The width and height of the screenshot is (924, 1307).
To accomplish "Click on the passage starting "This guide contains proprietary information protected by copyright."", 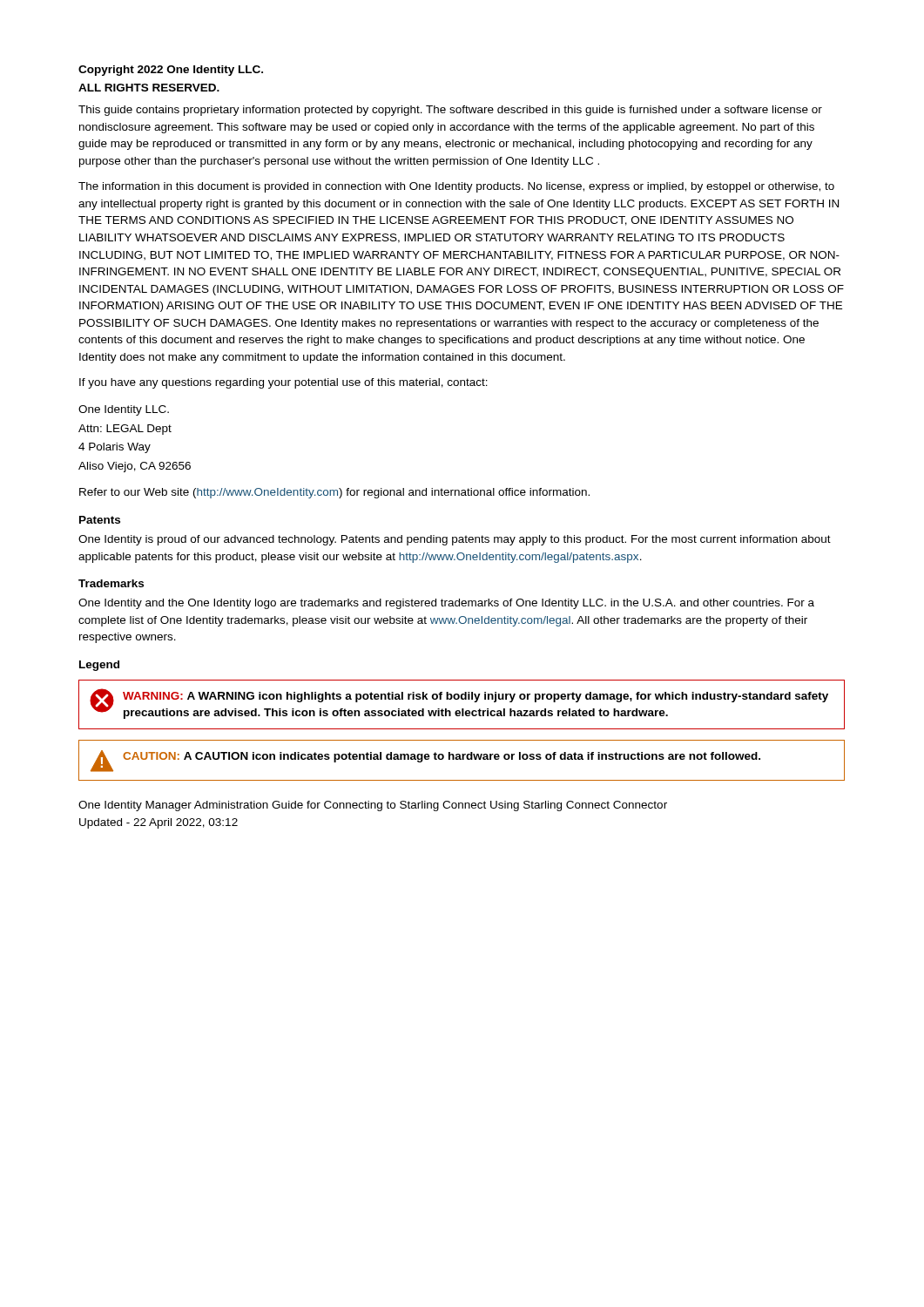I will 450,135.
